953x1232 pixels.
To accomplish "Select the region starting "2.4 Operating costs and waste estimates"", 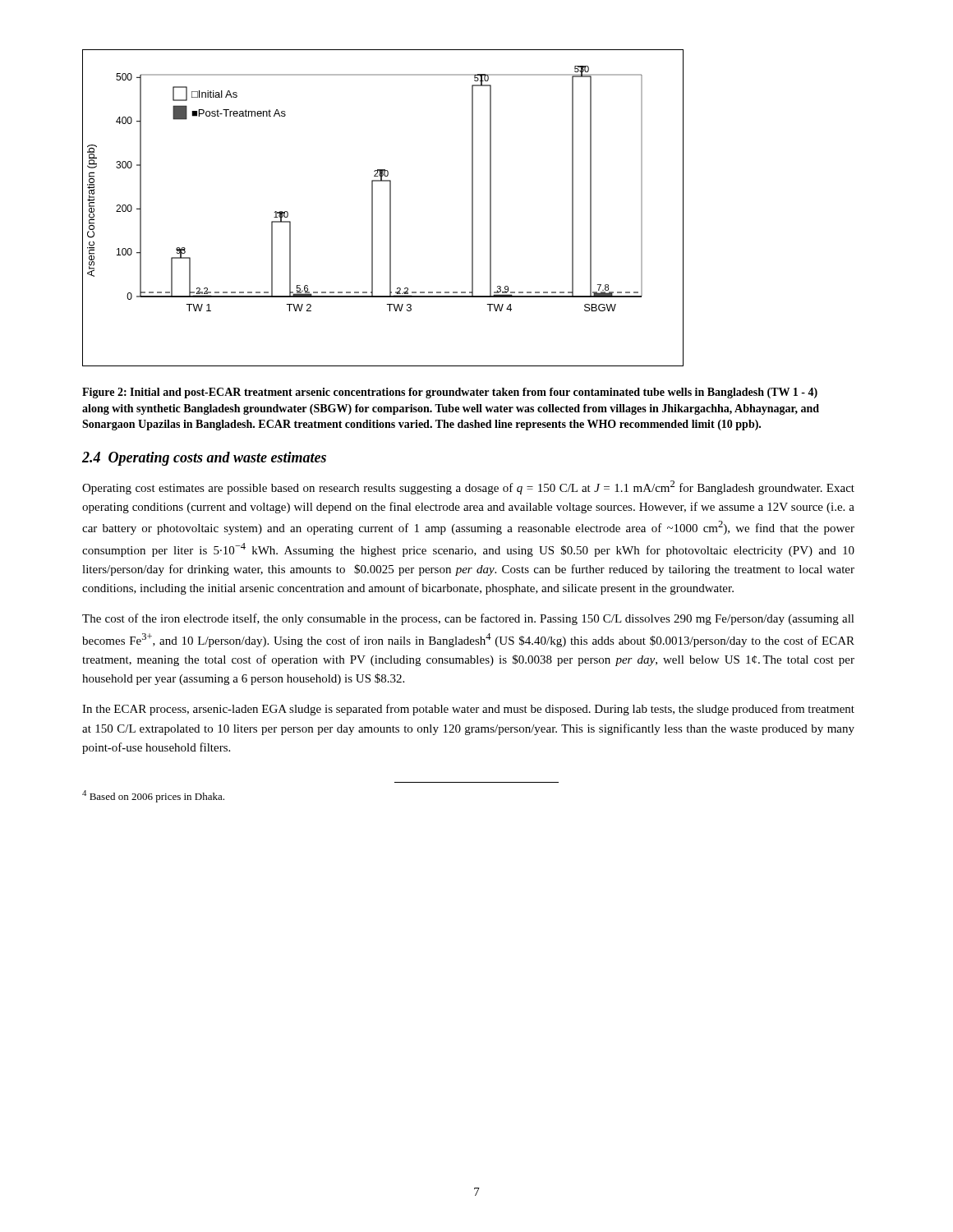I will point(204,457).
